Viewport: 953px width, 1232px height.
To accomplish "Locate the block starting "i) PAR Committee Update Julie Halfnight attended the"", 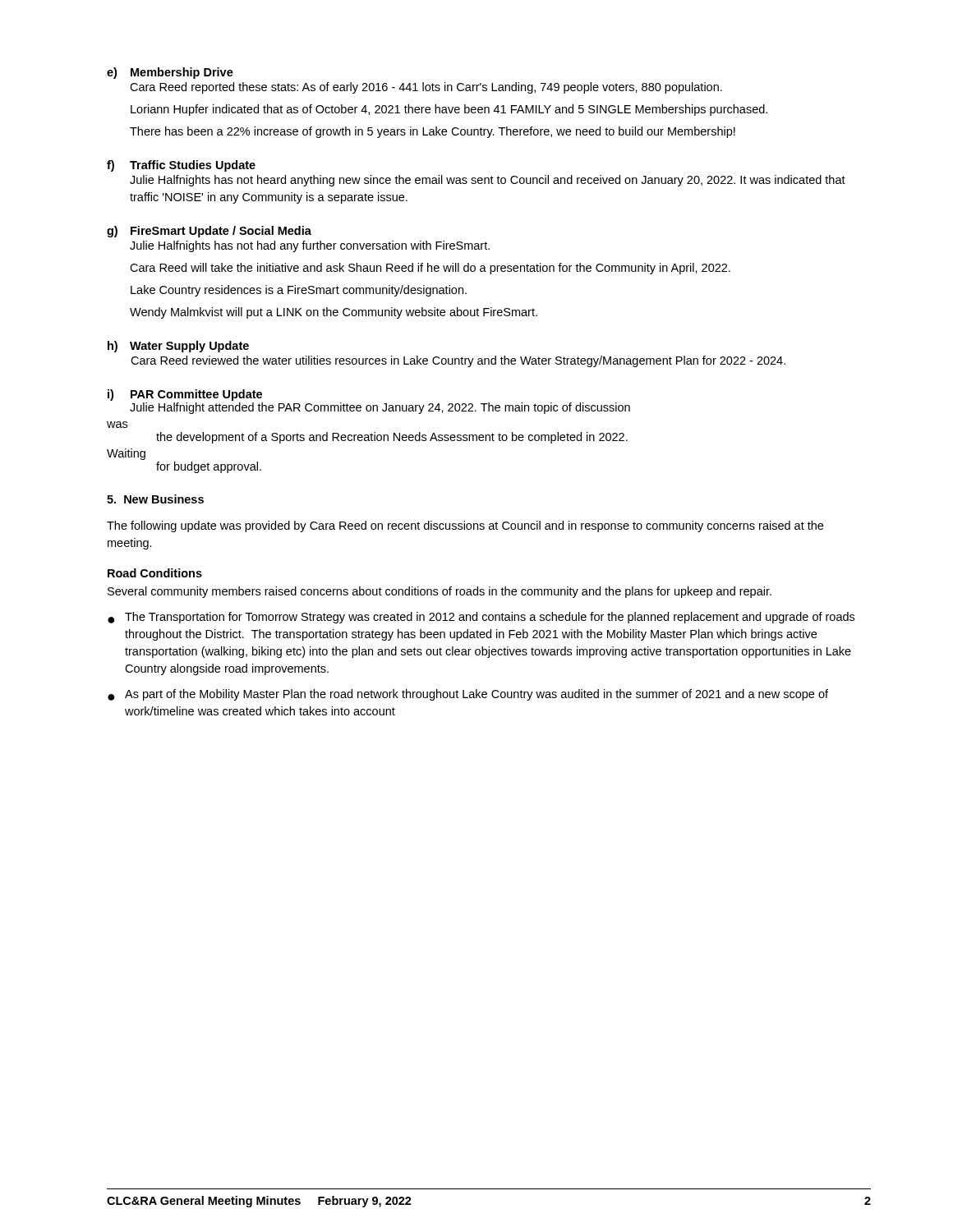I will pos(489,431).
